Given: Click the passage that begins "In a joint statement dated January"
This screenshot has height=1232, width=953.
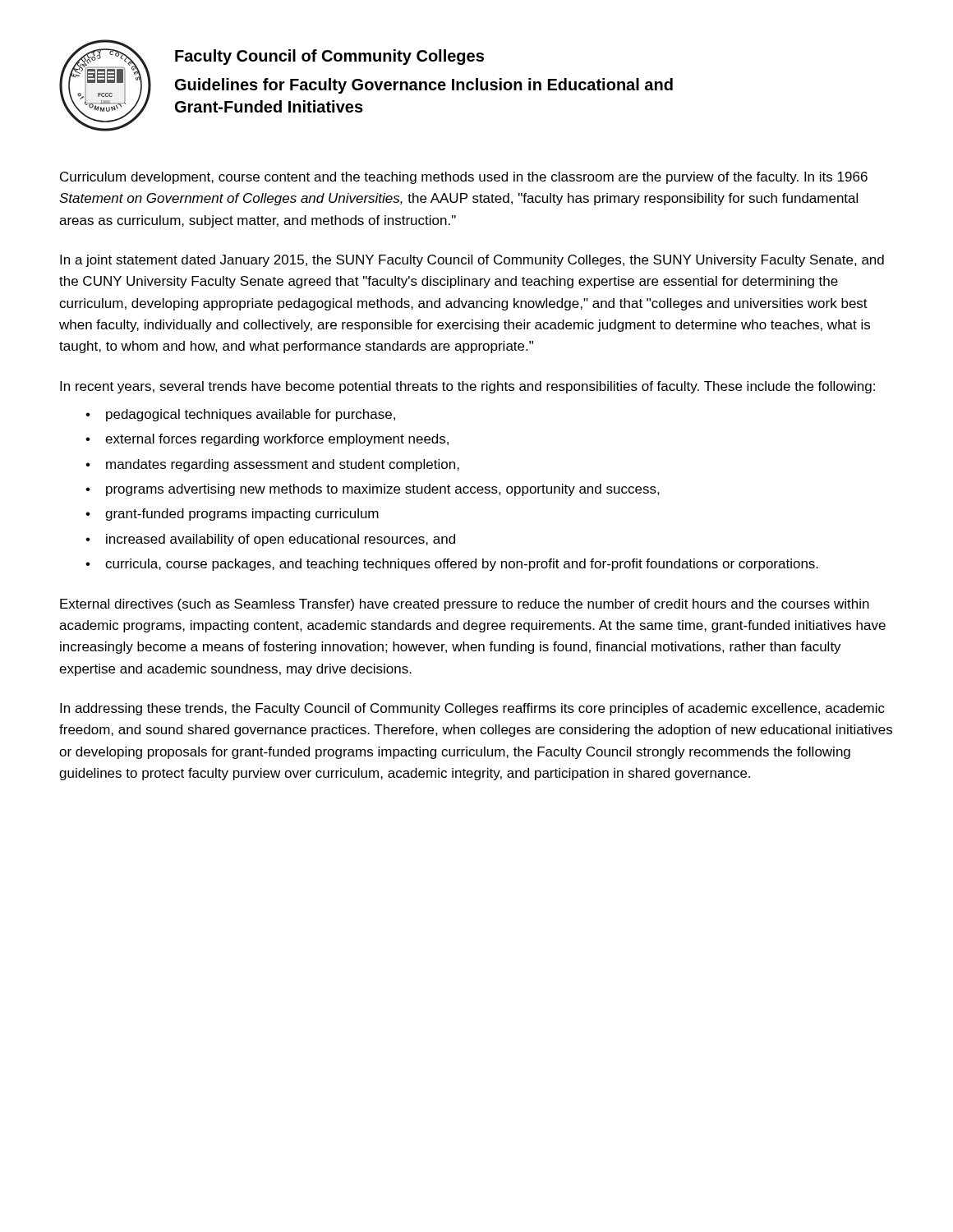Looking at the screenshot, I should [x=472, y=303].
